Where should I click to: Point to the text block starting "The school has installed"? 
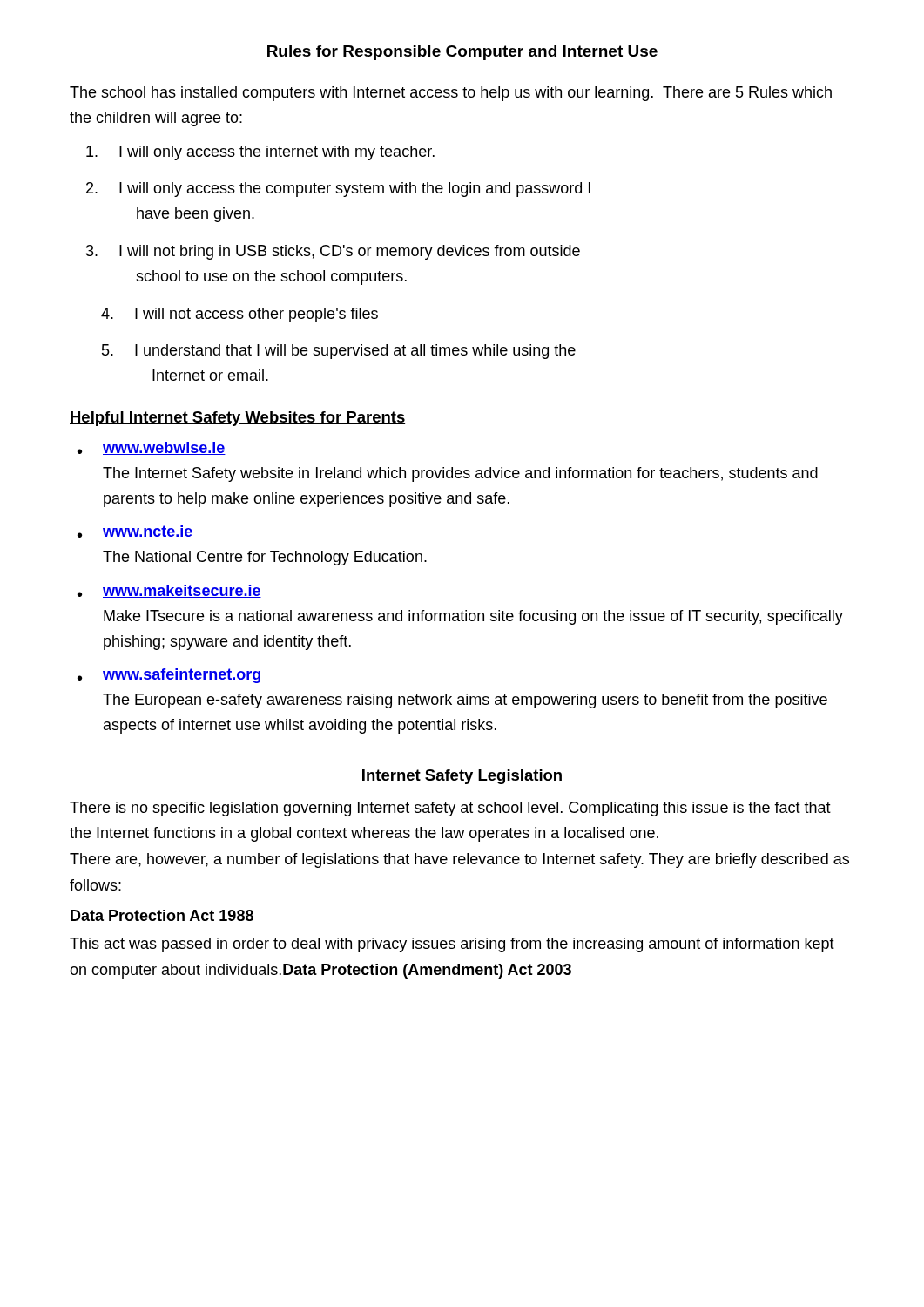pyautogui.click(x=451, y=105)
